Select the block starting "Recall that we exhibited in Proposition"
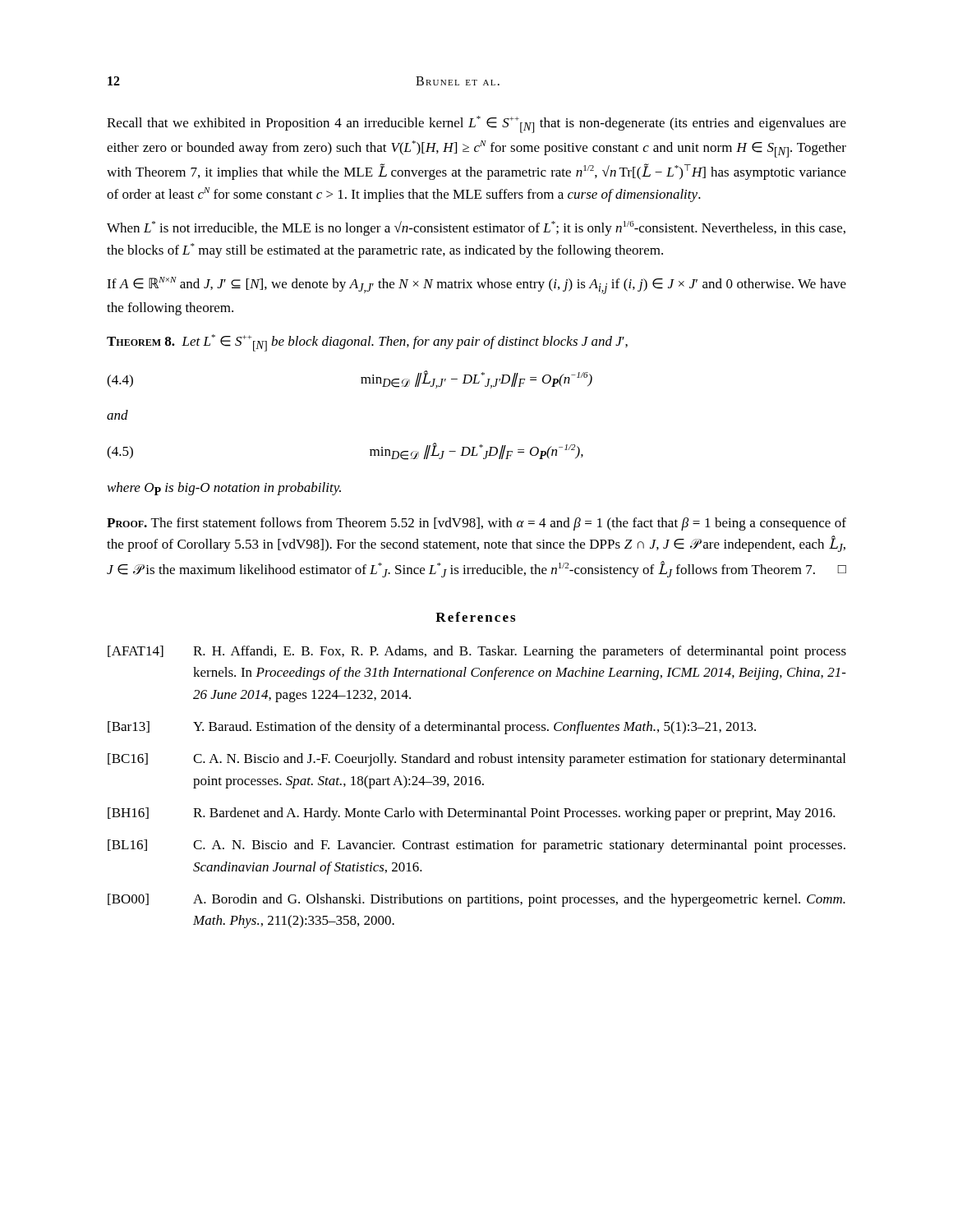 coord(476,215)
